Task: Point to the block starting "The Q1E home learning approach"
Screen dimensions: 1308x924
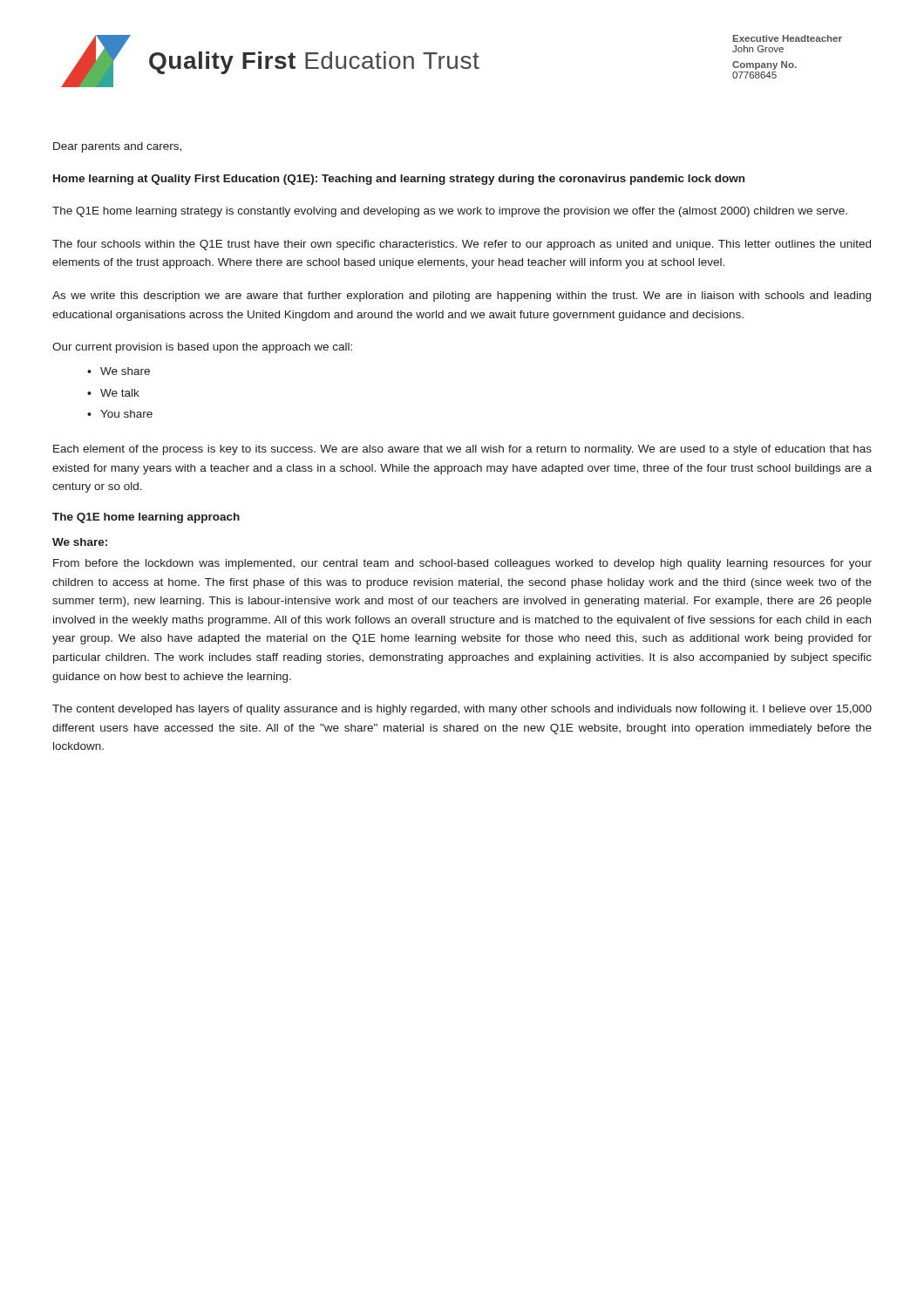Action: (x=146, y=517)
